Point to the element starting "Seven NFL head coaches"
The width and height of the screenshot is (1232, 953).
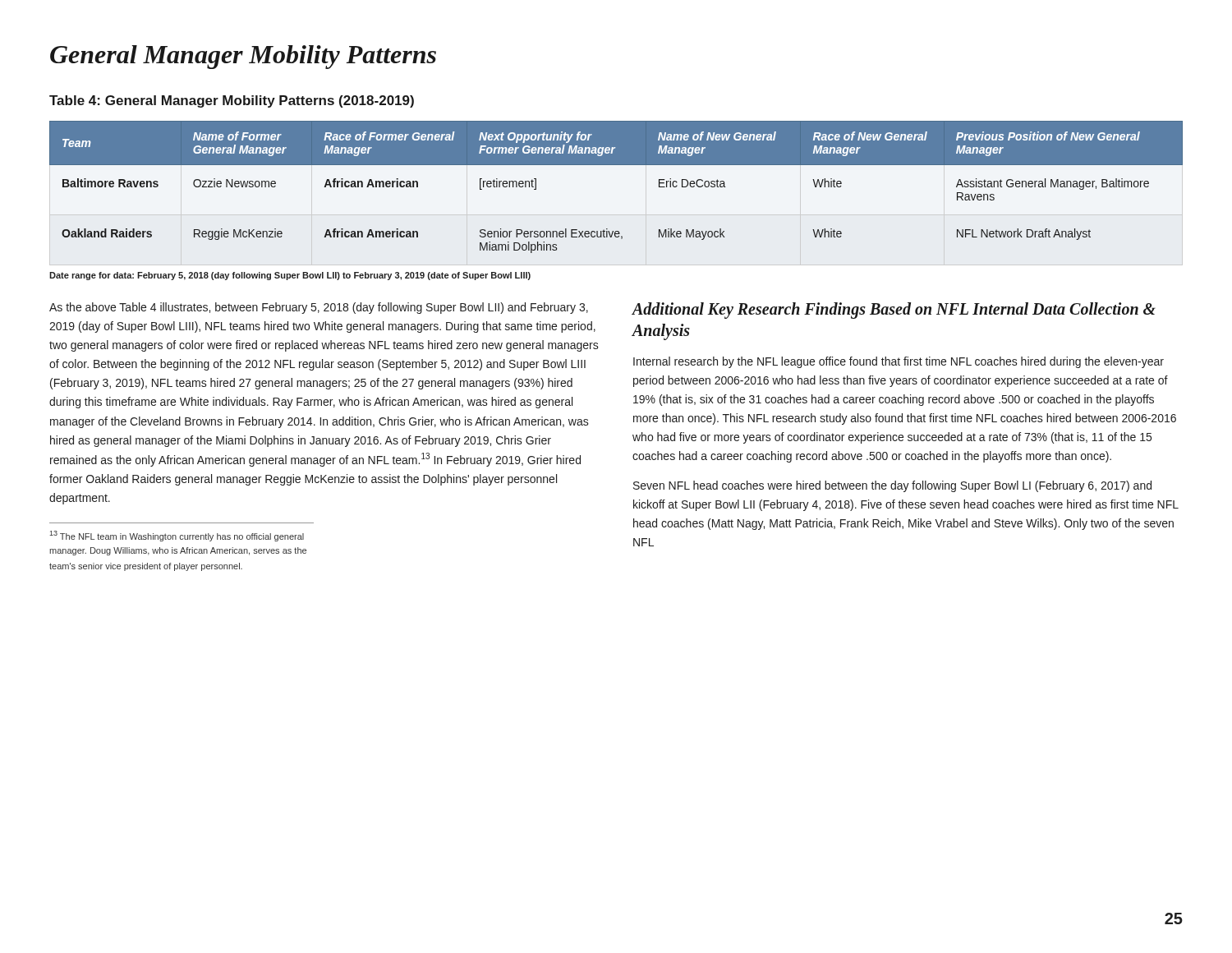tap(908, 514)
